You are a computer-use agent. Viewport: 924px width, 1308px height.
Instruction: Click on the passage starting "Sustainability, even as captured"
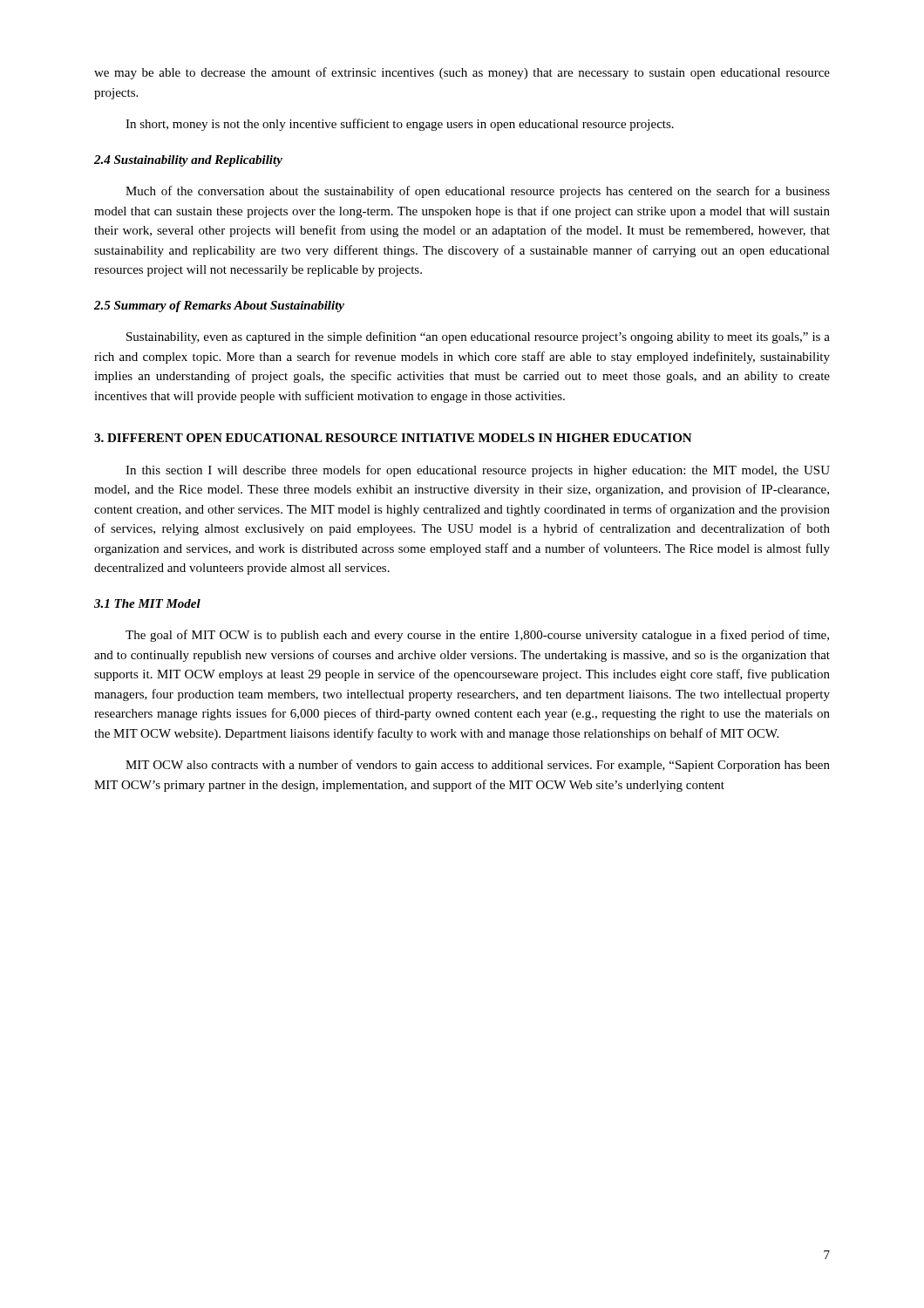[462, 366]
